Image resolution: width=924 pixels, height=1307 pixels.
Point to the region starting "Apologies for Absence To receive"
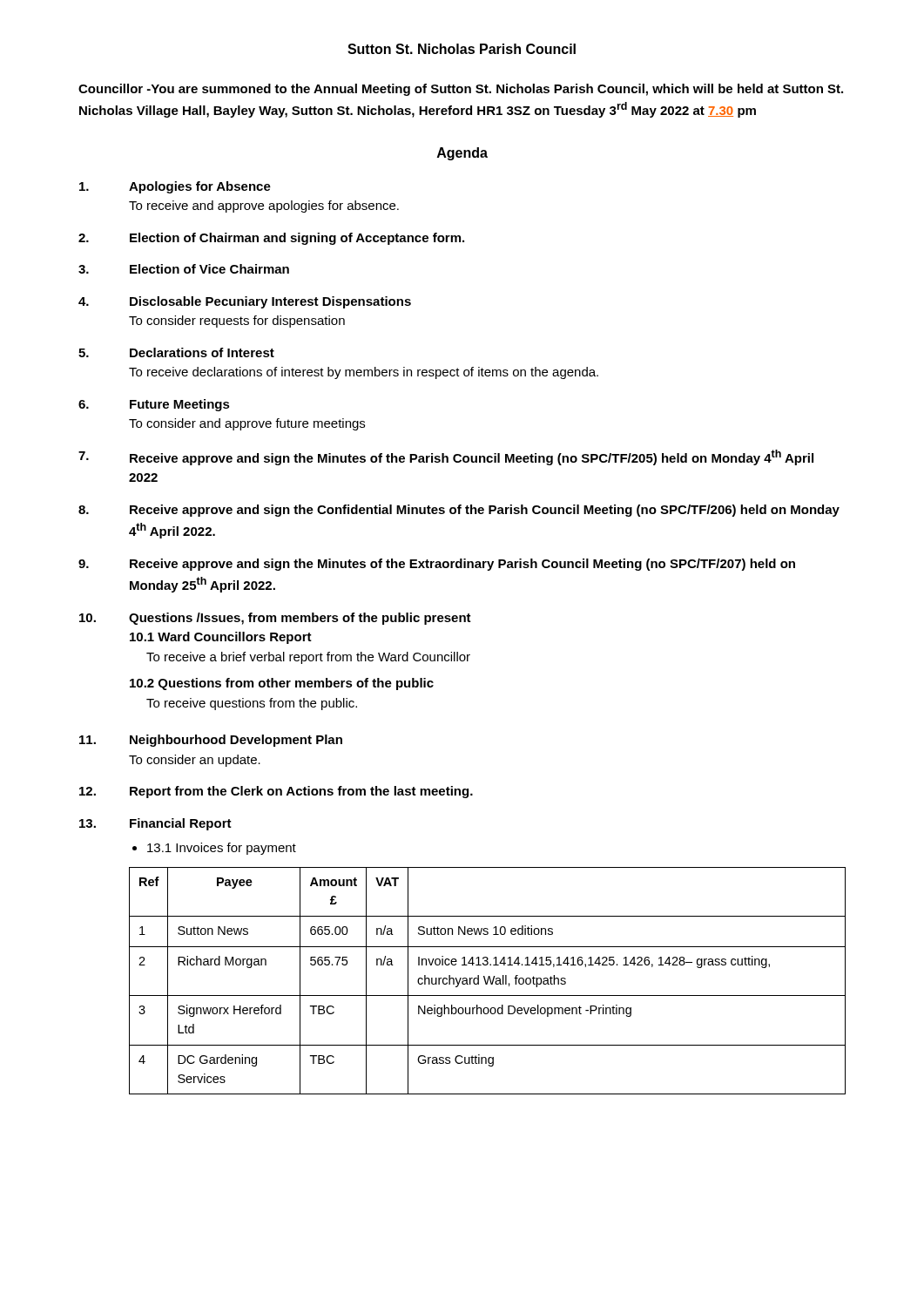(x=175, y=187)
